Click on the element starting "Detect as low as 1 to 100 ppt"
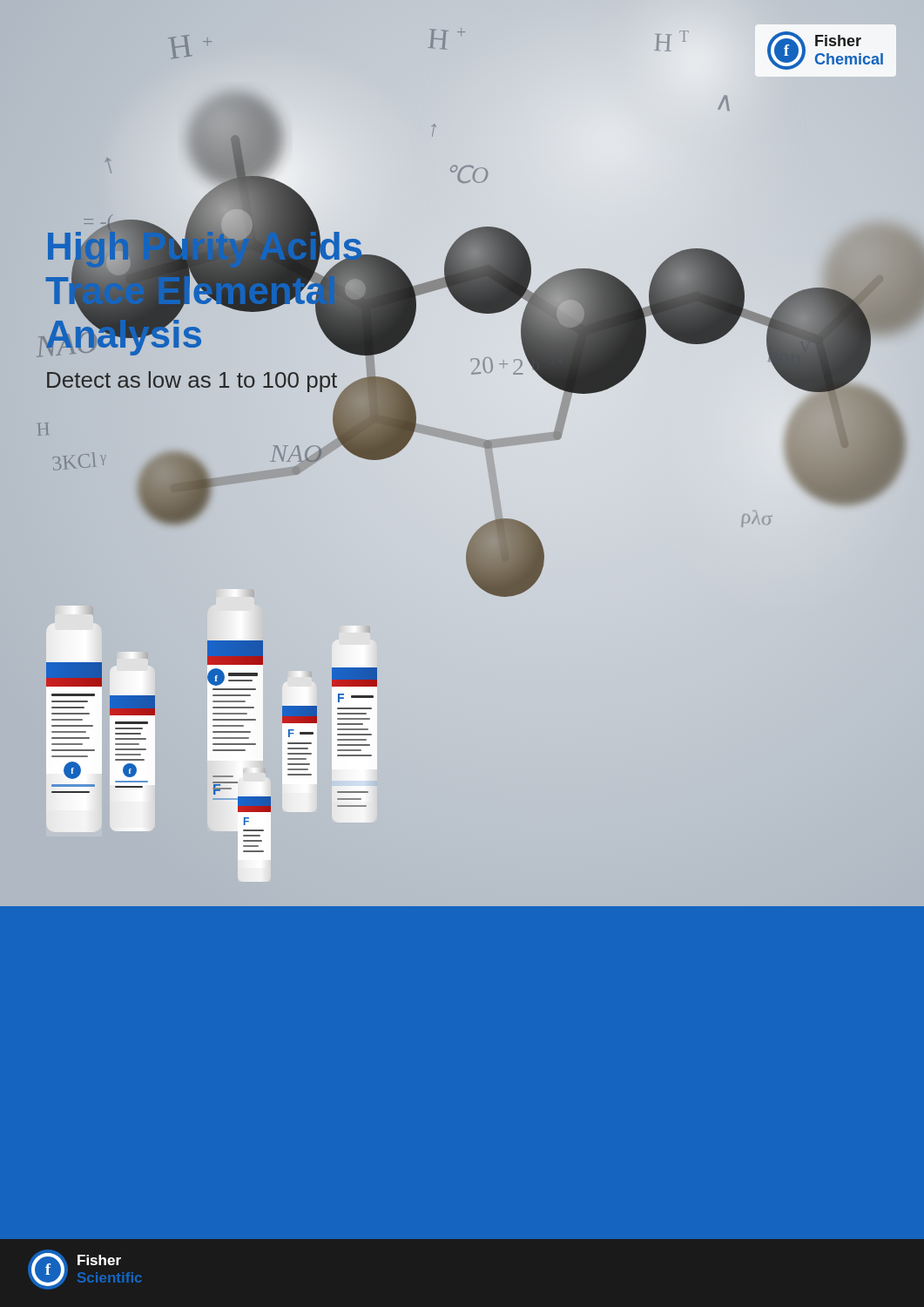Viewport: 924px width, 1307px height. pos(191,381)
